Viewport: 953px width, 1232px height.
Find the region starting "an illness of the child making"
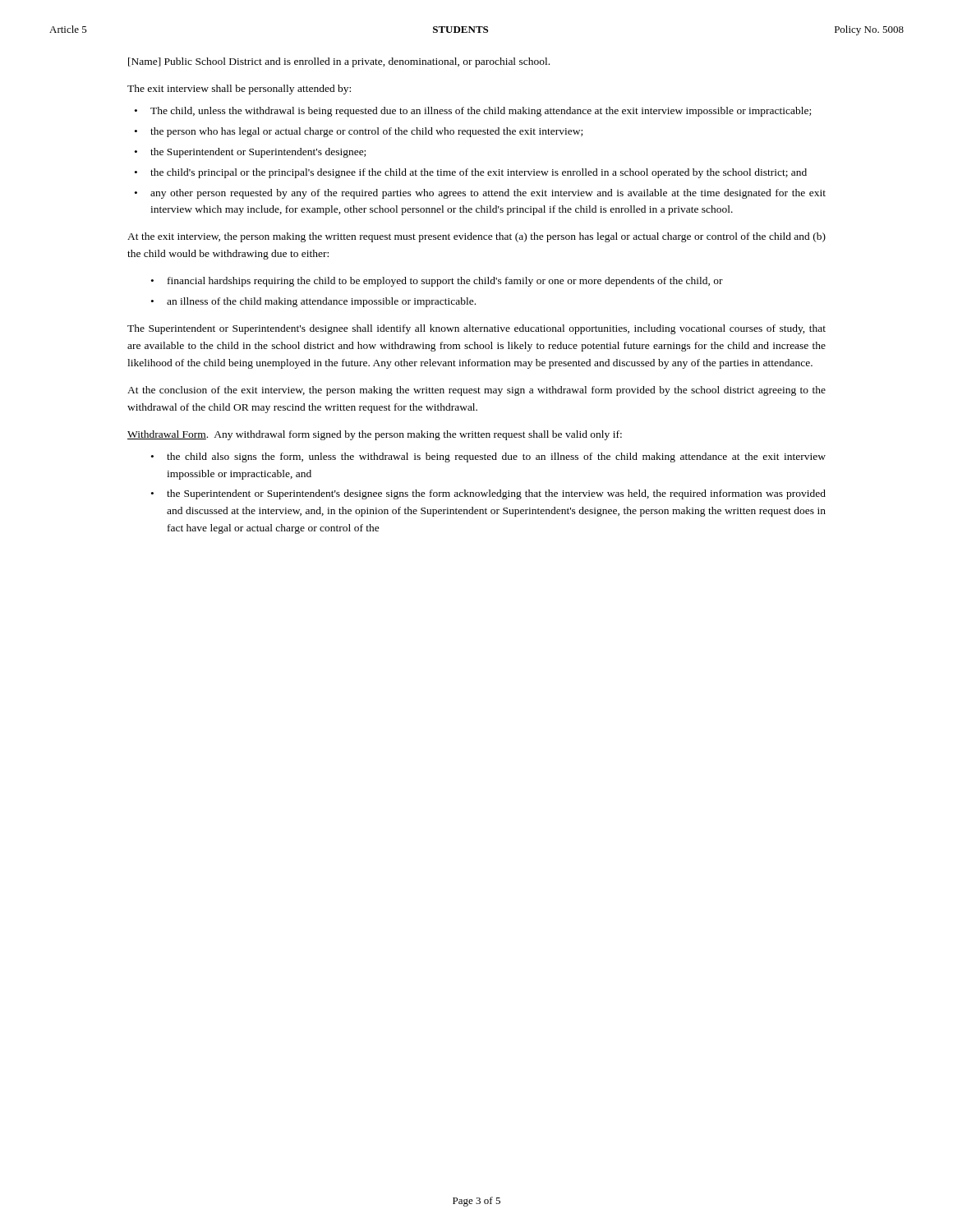coord(322,301)
